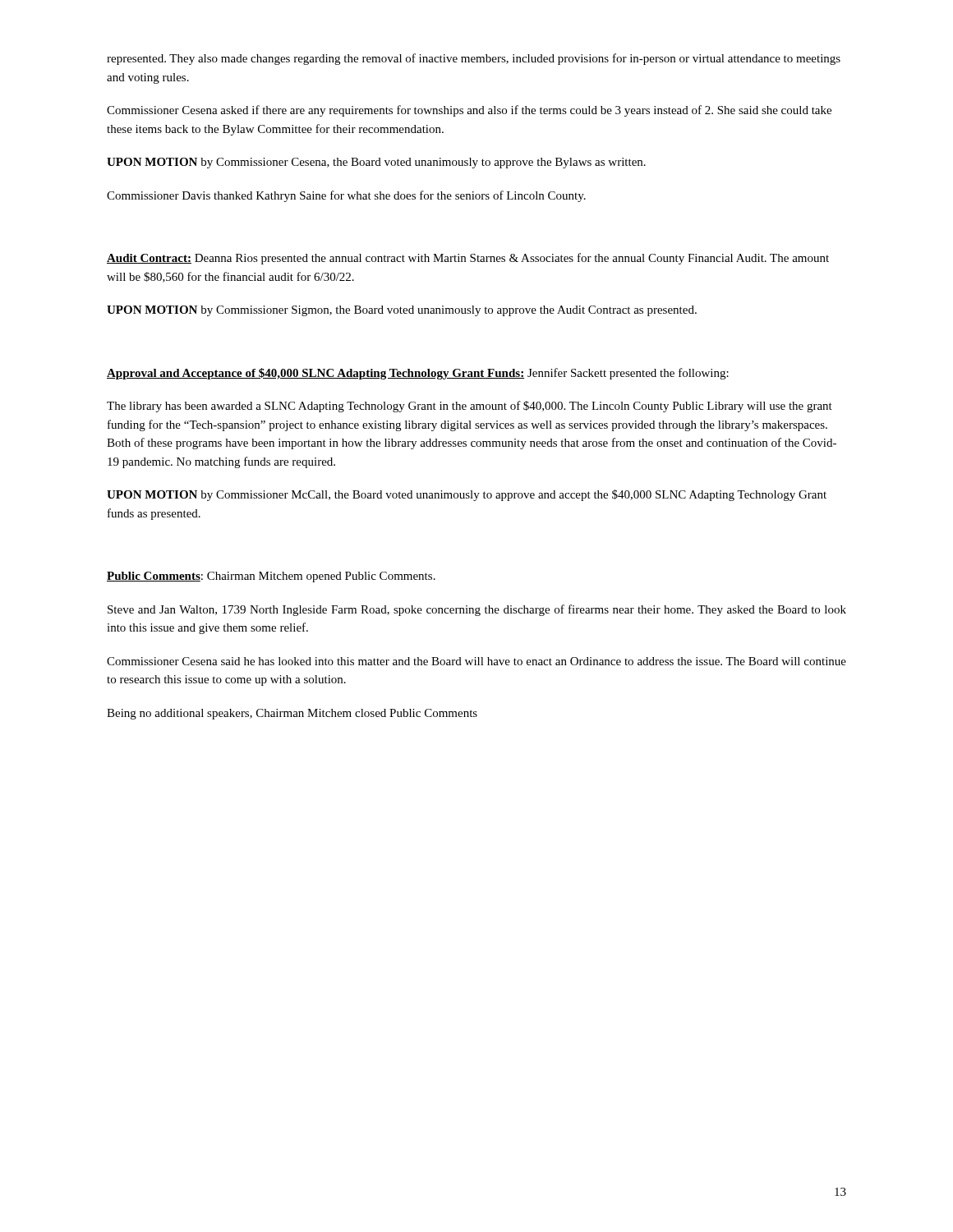Locate the text block with the text "Commissioner Davis thanked Kathryn Saine for what she"
The height and width of the screenshot is (1232, 953).
click(x=347, y=195)
